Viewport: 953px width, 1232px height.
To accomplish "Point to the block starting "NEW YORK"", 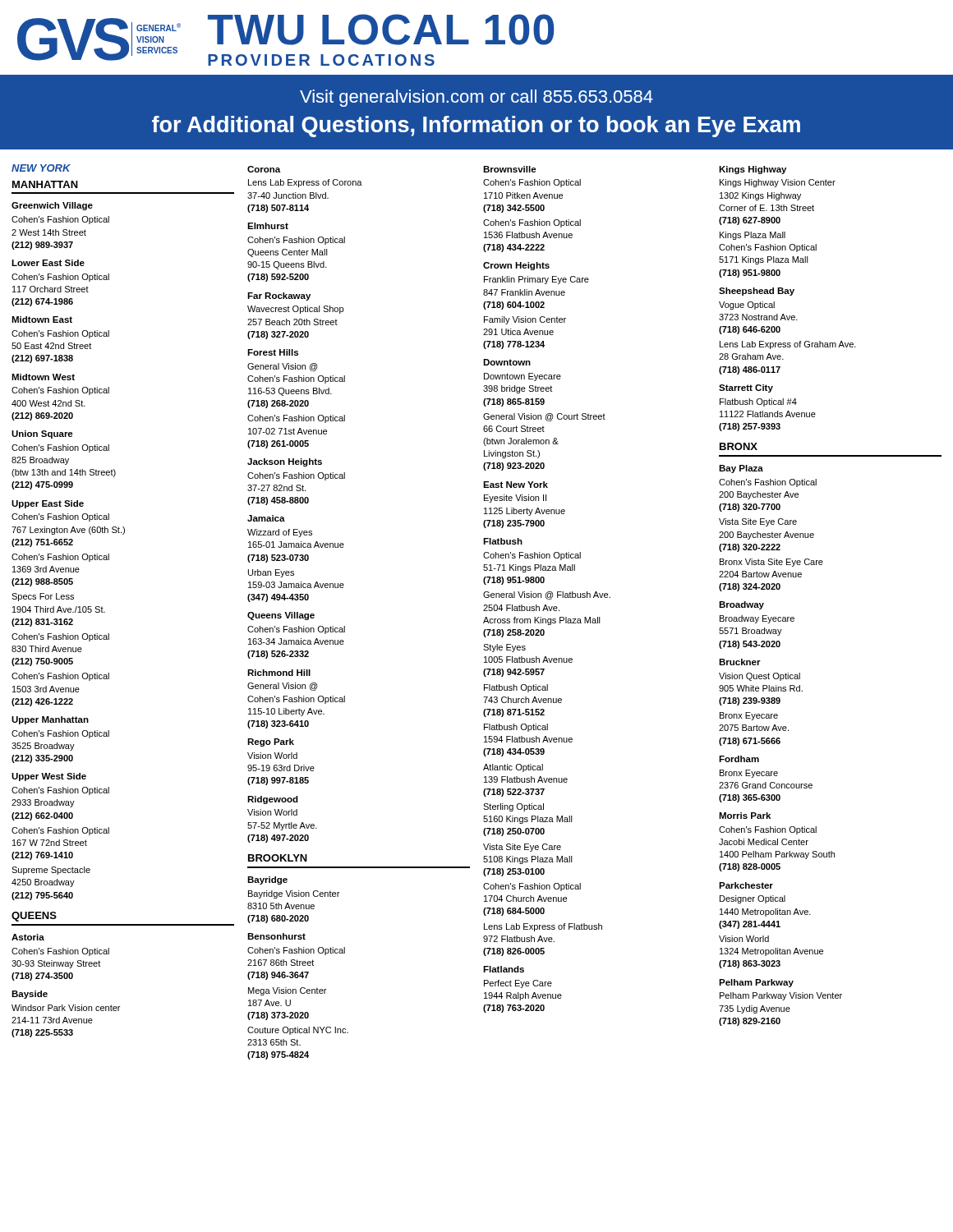I will click(x=41, y=168).
